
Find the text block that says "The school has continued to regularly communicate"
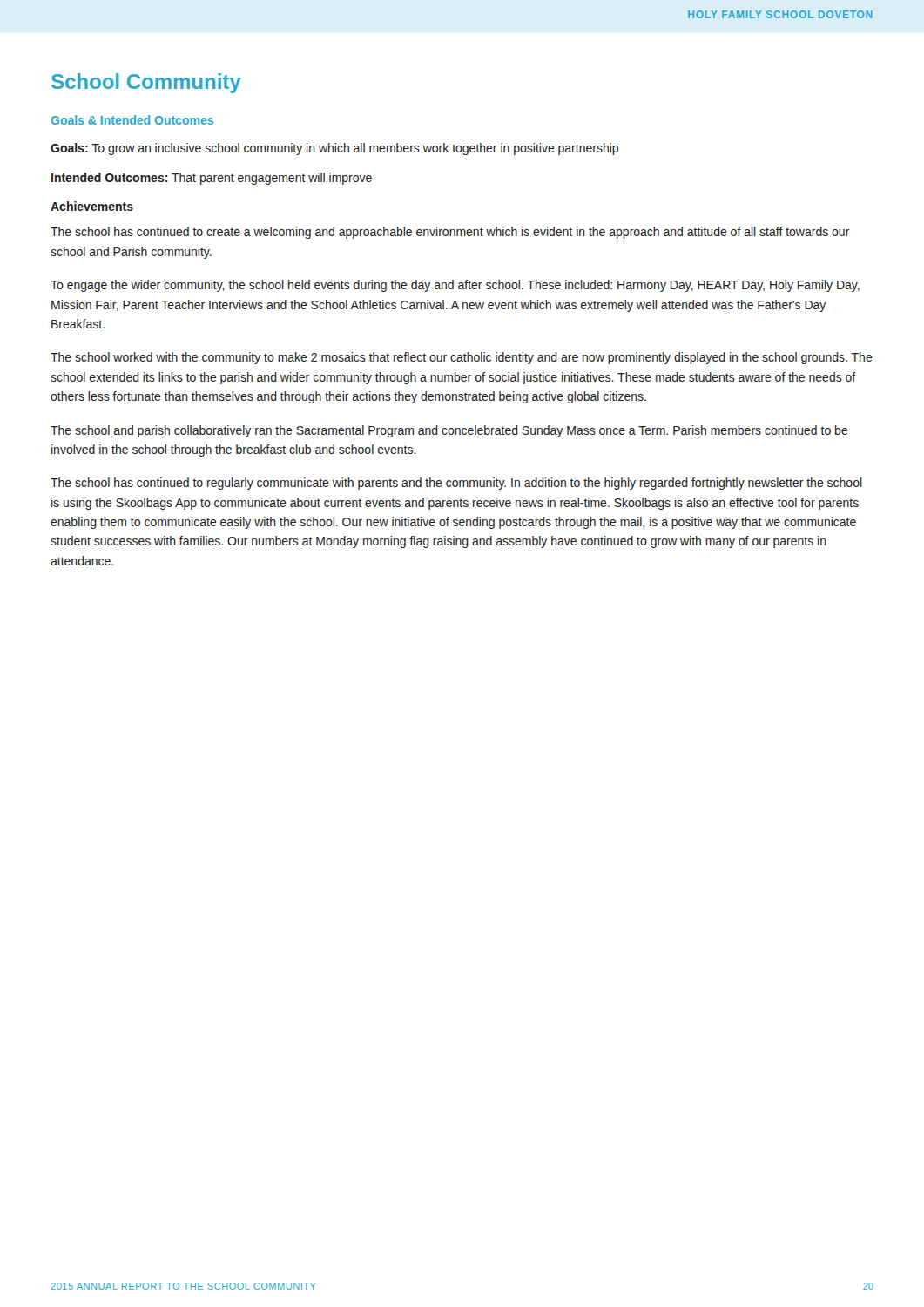click(x=456, y=522)
